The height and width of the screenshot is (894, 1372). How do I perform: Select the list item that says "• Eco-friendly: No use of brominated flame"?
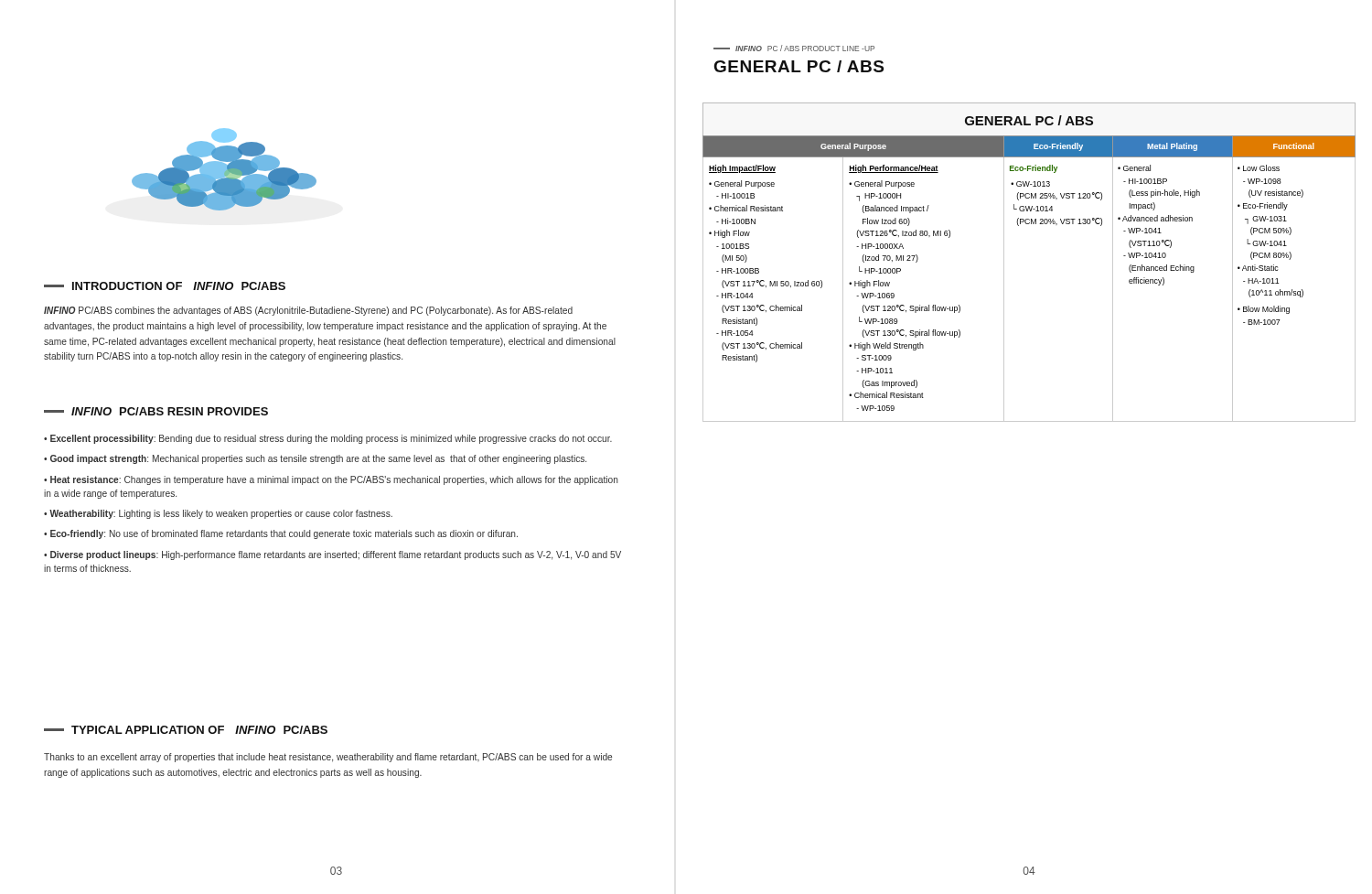tap(281, 534)
